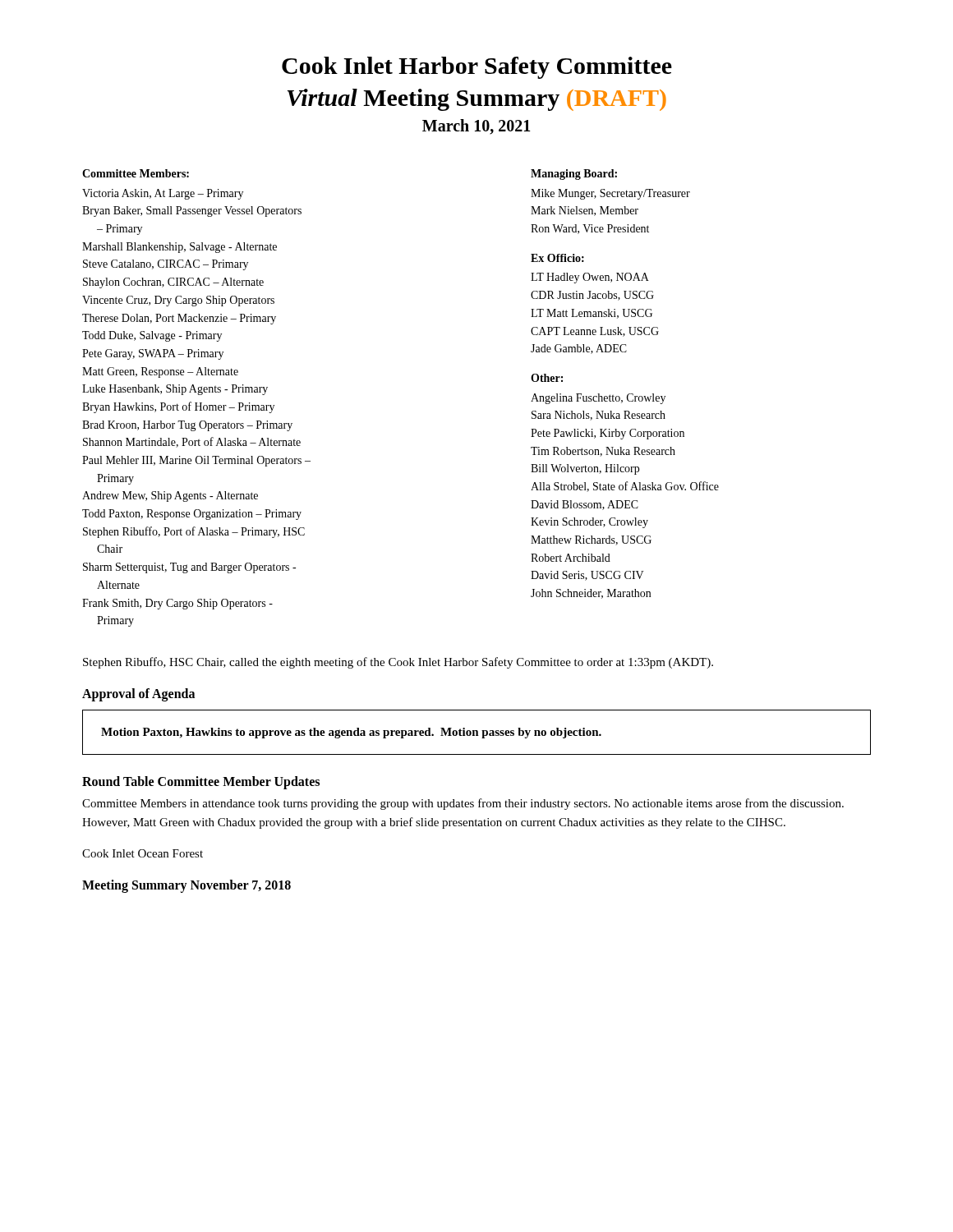Screen dimensions: 1232x953
Task: Find the section header containing "Round Table Committee Member"
Action: coord(201,782)
